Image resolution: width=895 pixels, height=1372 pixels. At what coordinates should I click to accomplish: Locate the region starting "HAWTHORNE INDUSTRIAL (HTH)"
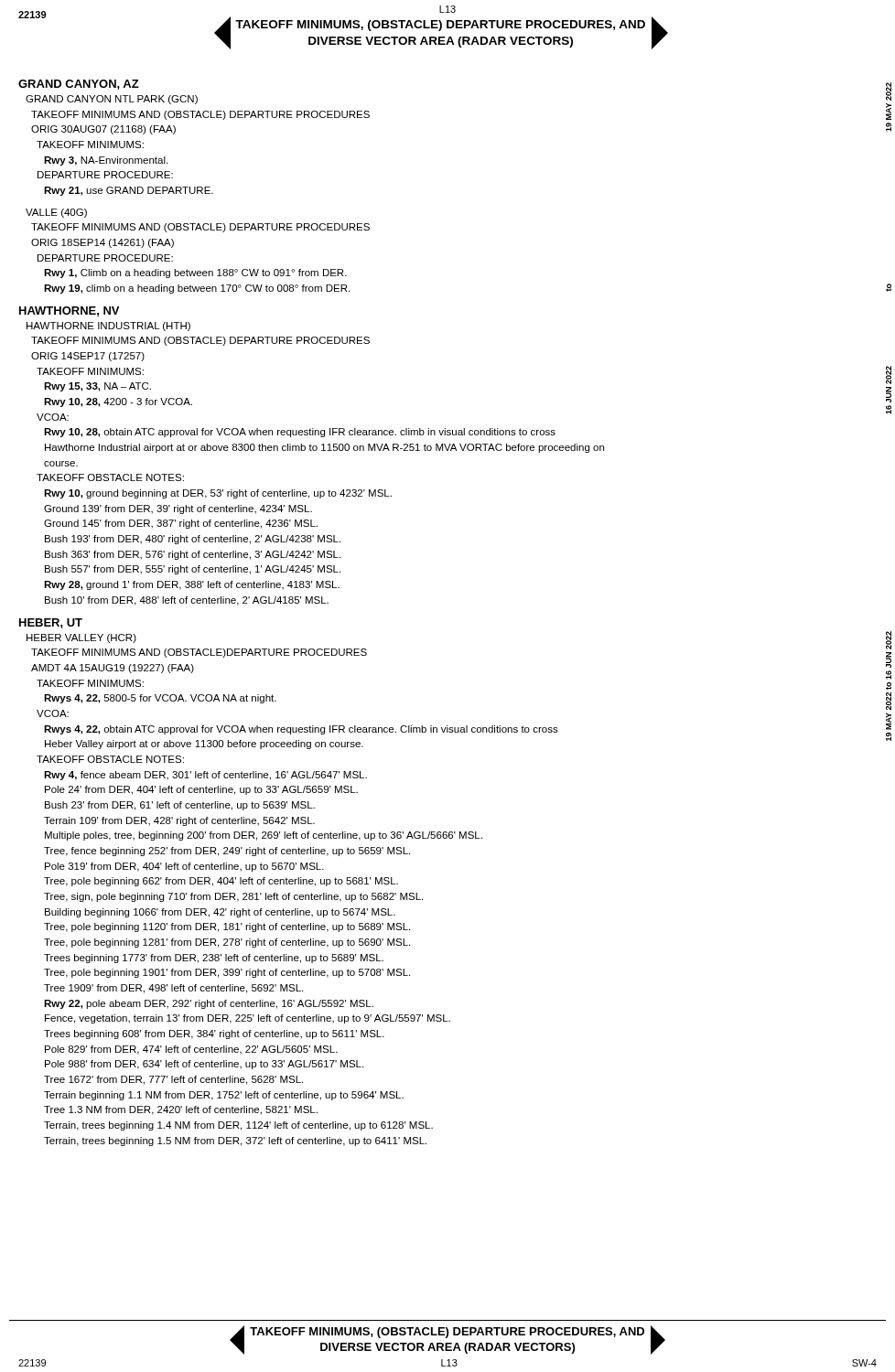click(108, 327)
